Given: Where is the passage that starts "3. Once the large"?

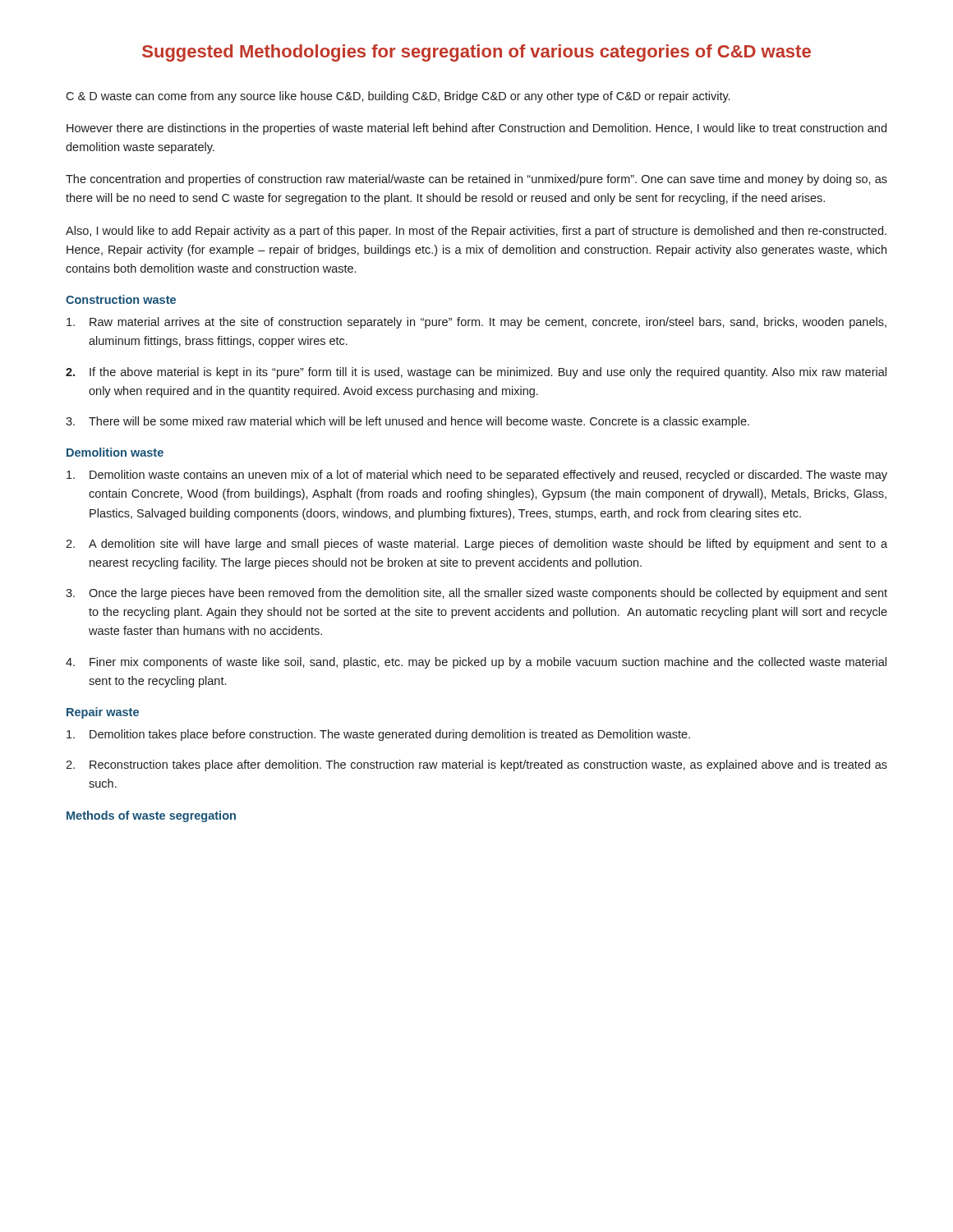Looking at the screenshot, I should click(x=476, y=613).
